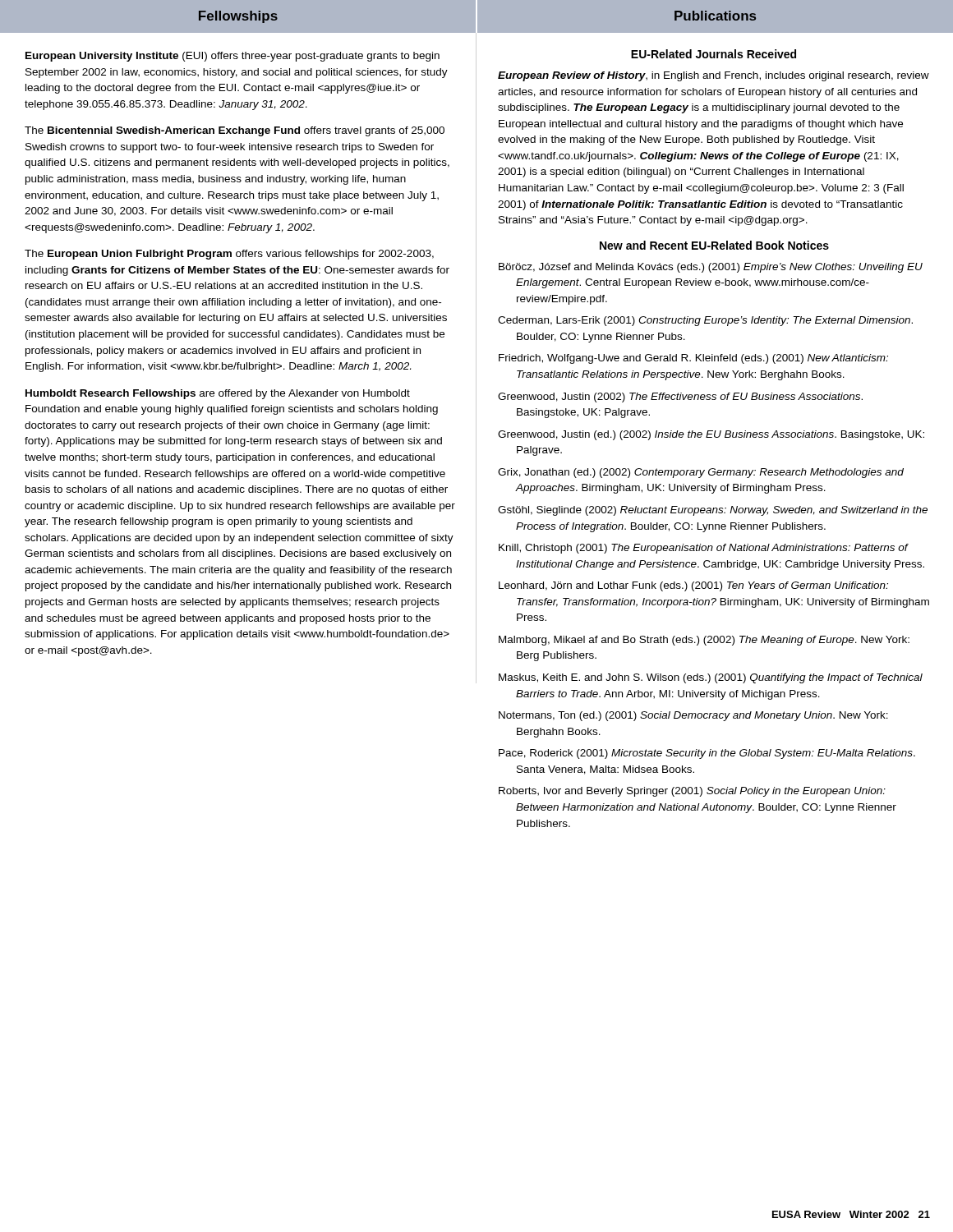
Task: Click on the list item containing "Friedrich, Wolfgang-Uwe and Gerald"
Action: (x=693, y=366)
